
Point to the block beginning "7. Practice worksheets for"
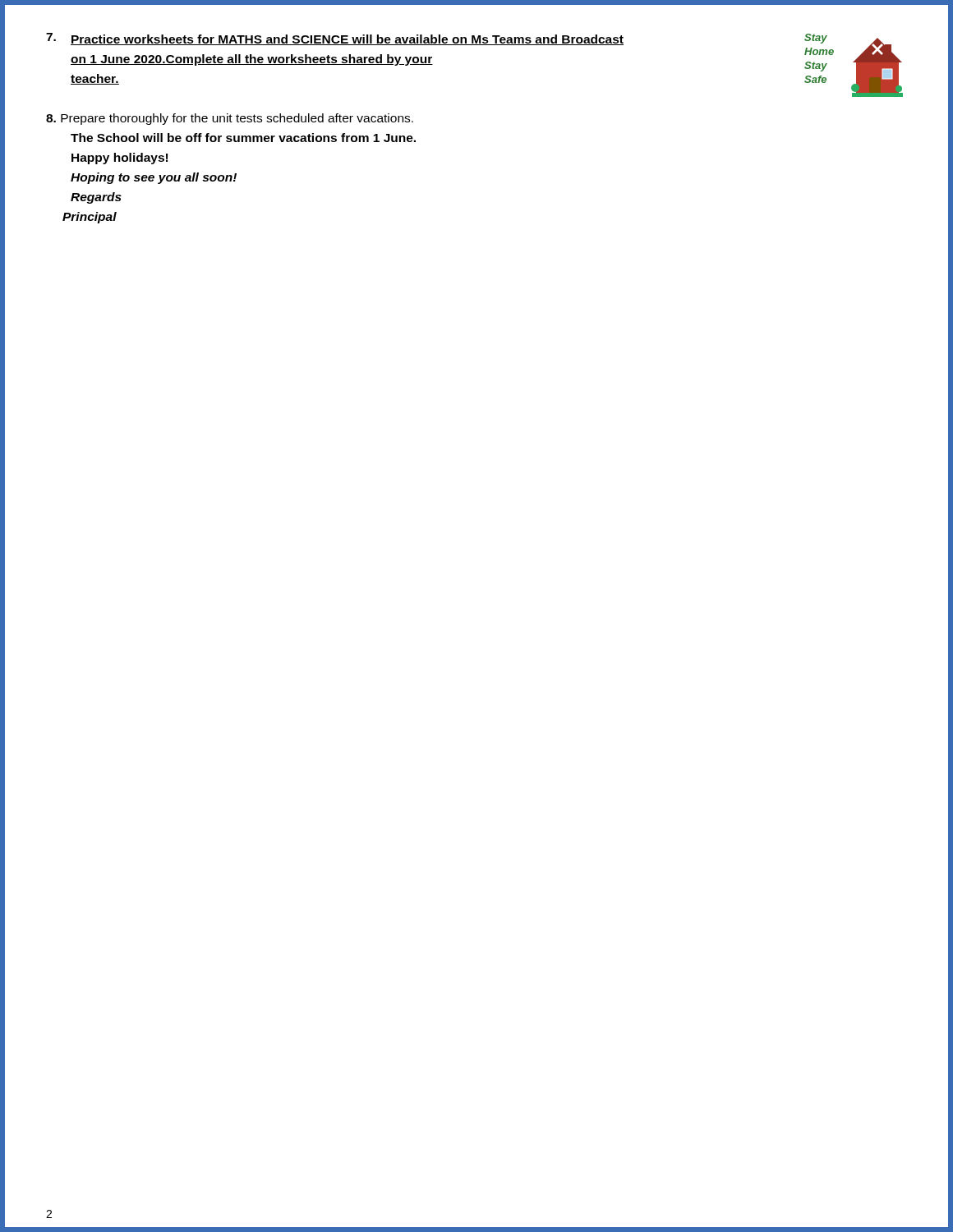[x=476, y=67]
